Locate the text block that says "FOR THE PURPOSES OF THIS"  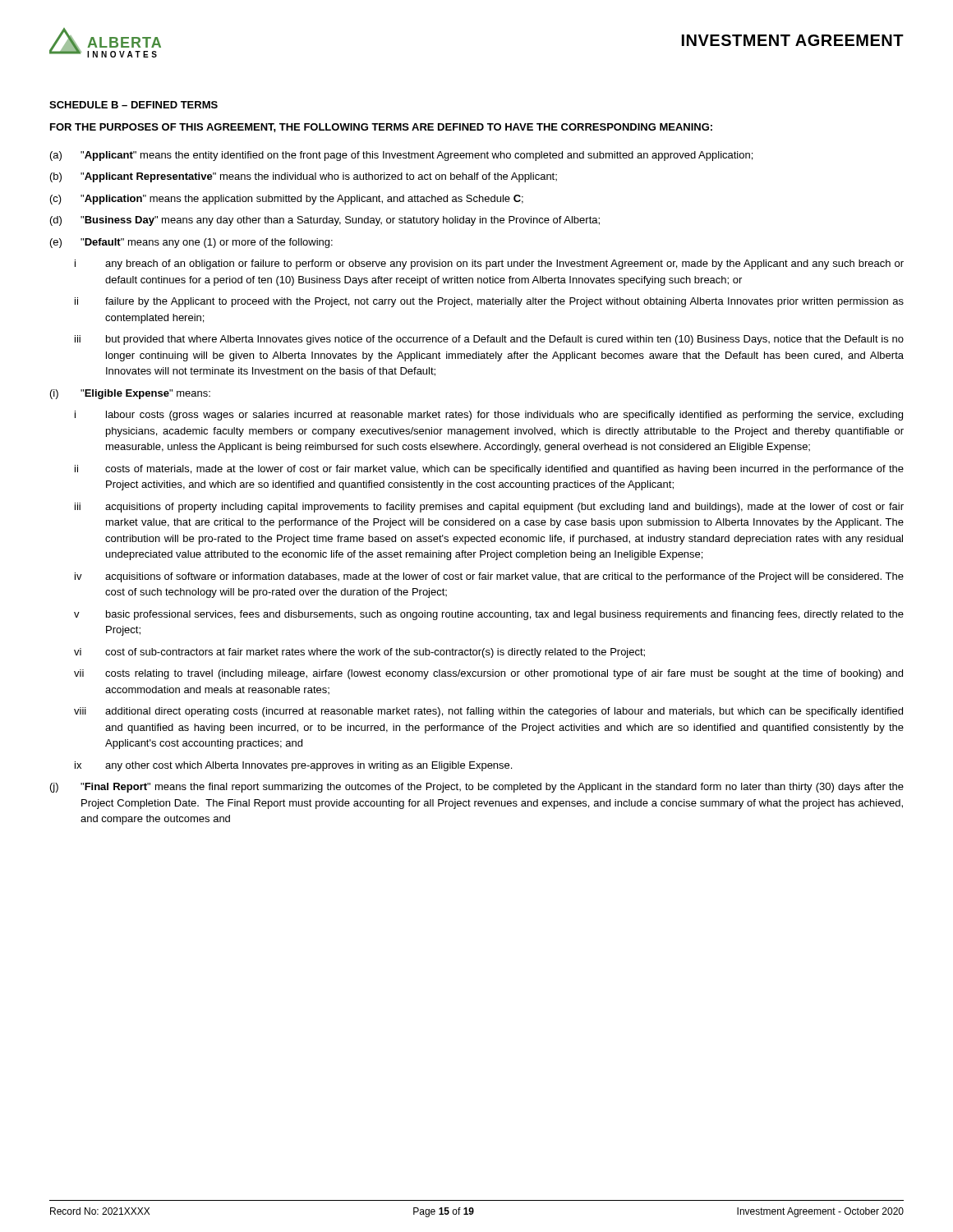(381, 127)
